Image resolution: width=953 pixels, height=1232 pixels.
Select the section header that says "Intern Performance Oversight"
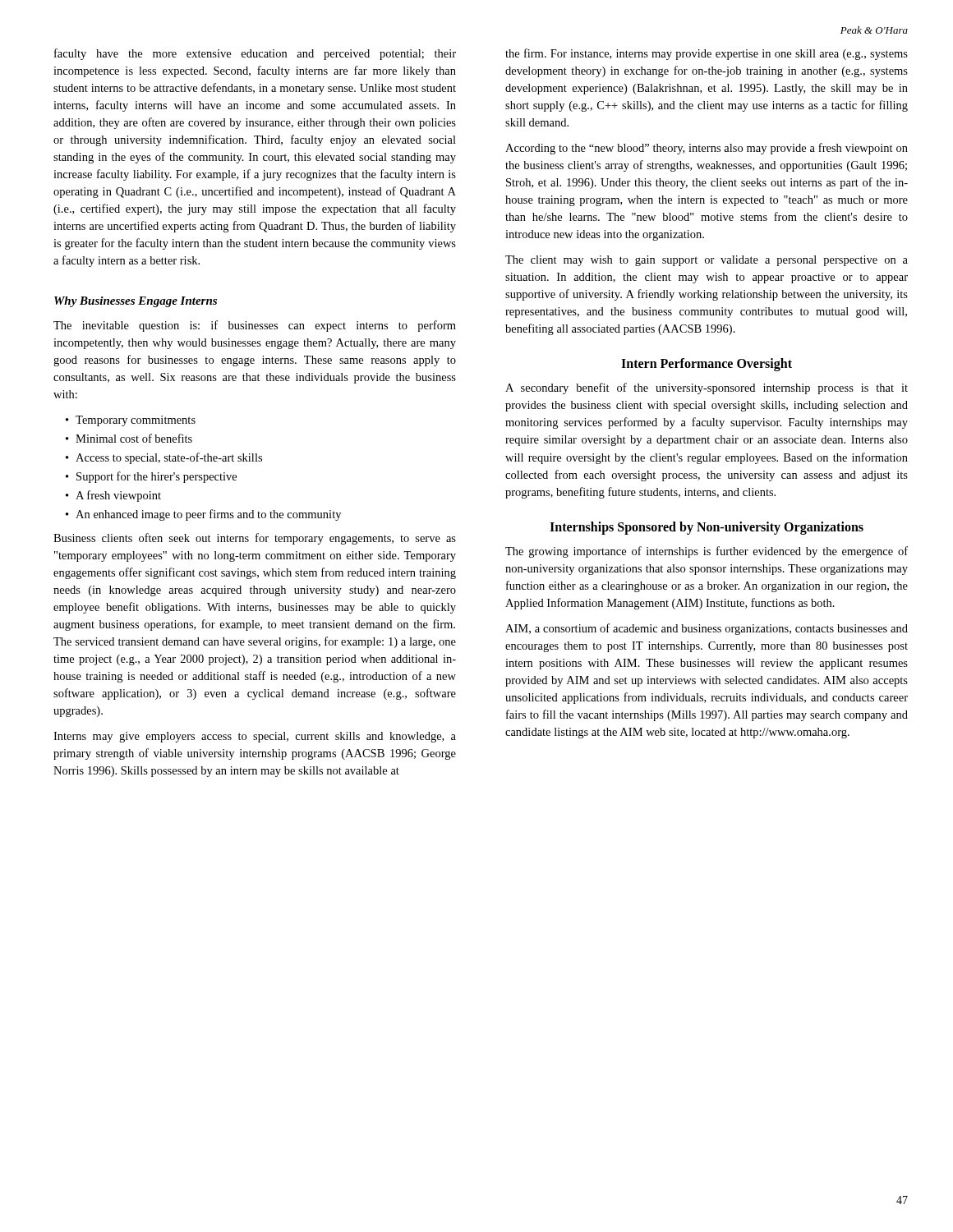coord(707,364)
